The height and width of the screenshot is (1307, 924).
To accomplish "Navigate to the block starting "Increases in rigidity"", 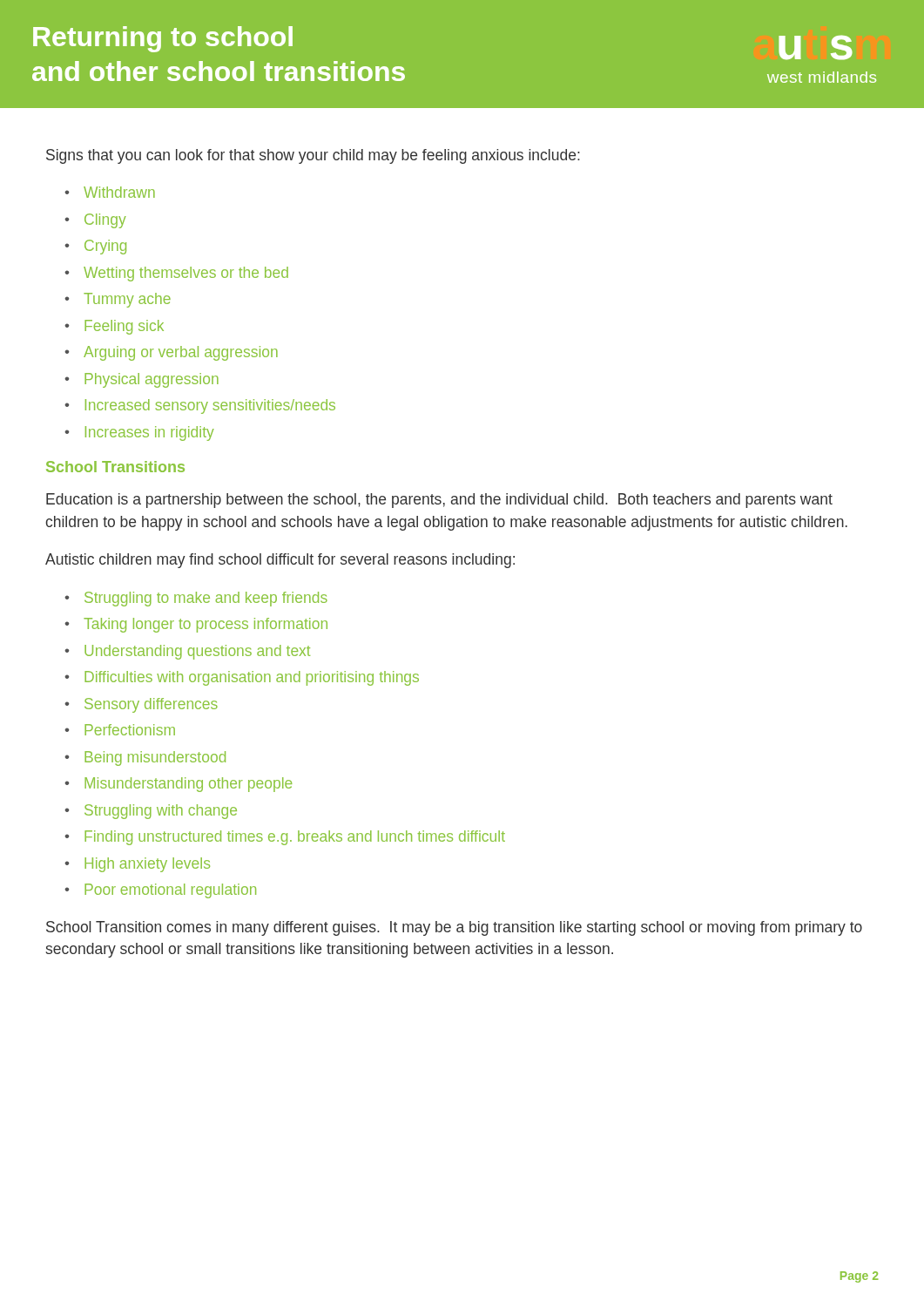I will point(149,432).
